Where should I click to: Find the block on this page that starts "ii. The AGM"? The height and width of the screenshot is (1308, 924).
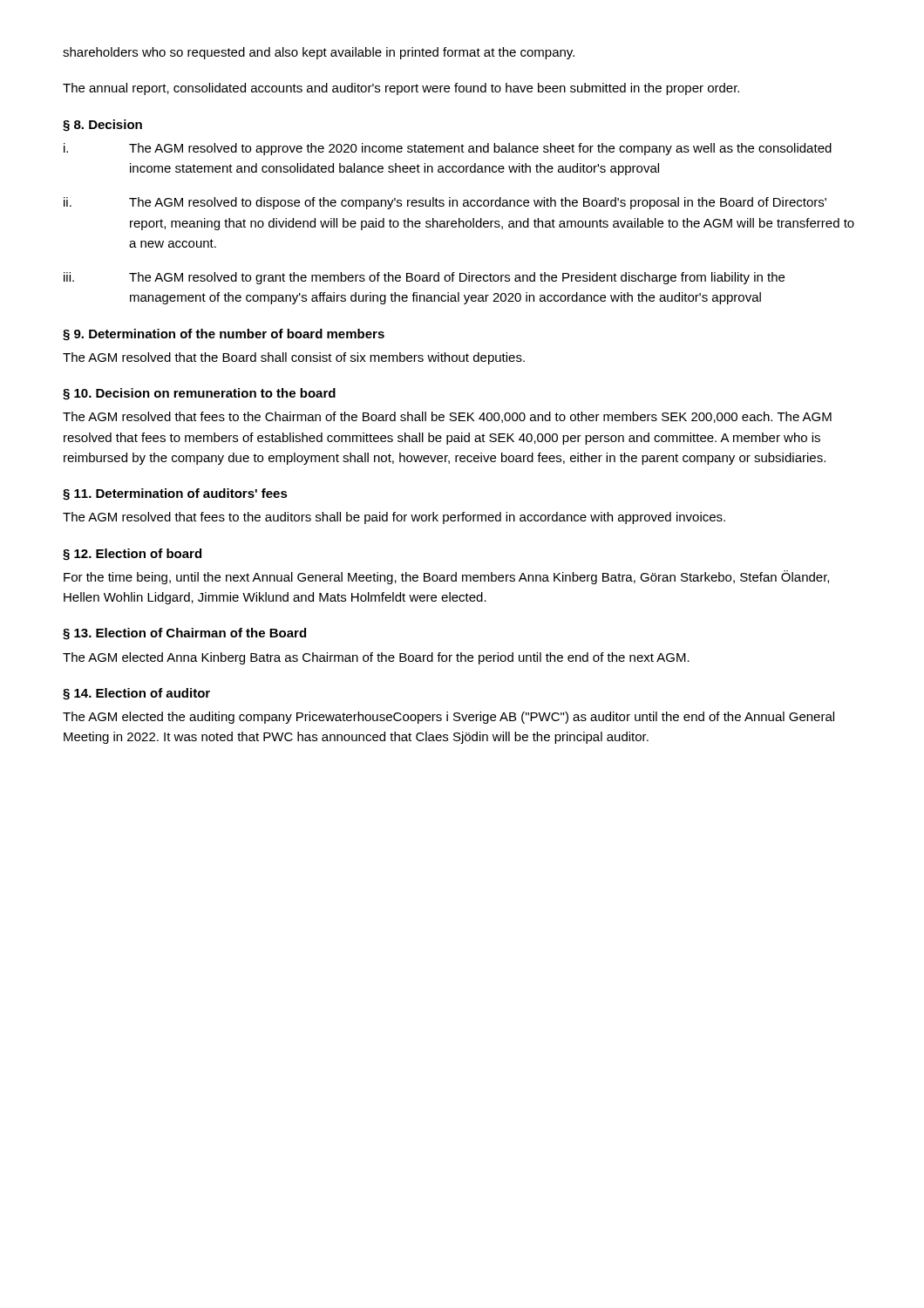(x=462, y=222)
